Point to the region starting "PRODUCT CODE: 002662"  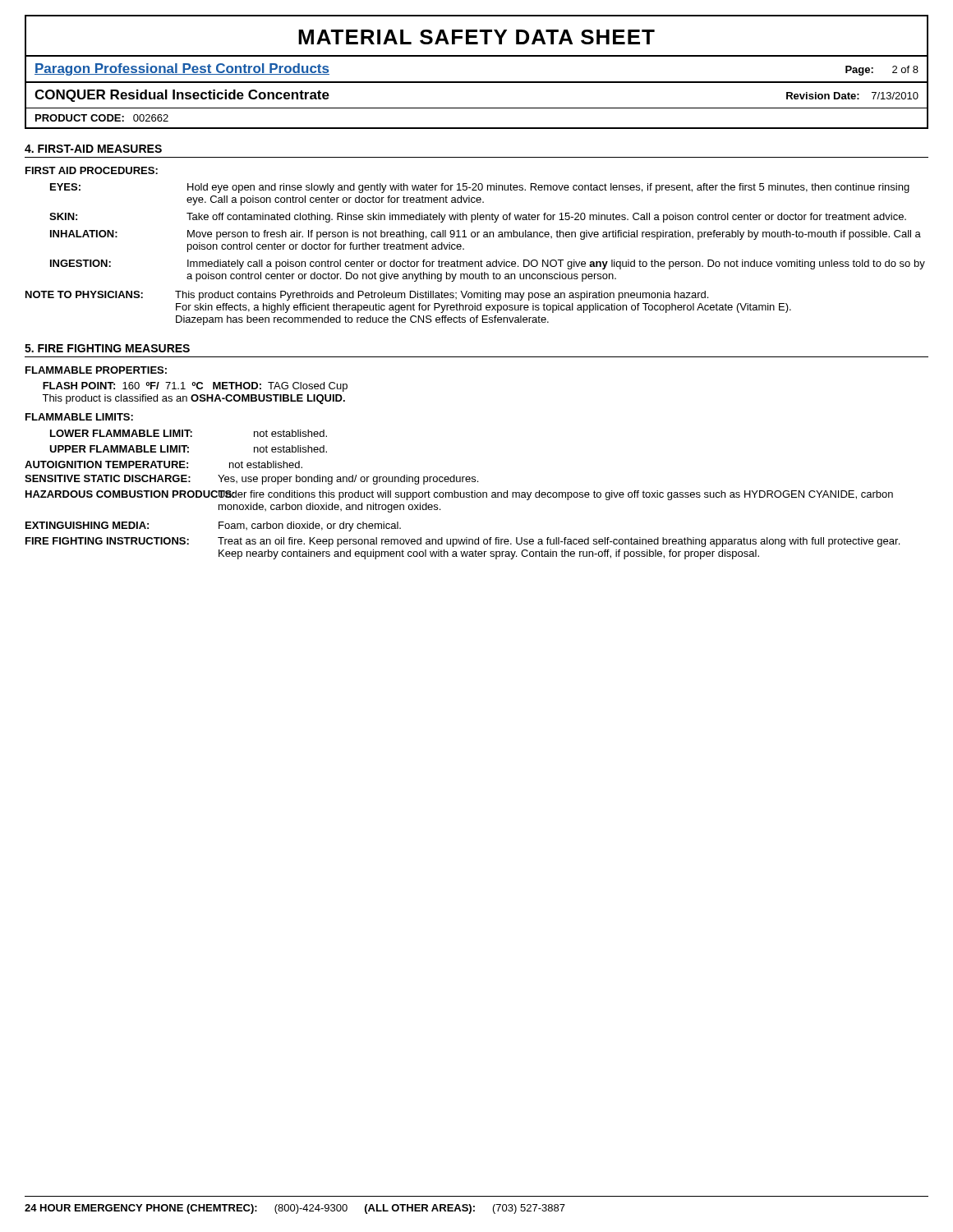(102, 118)
